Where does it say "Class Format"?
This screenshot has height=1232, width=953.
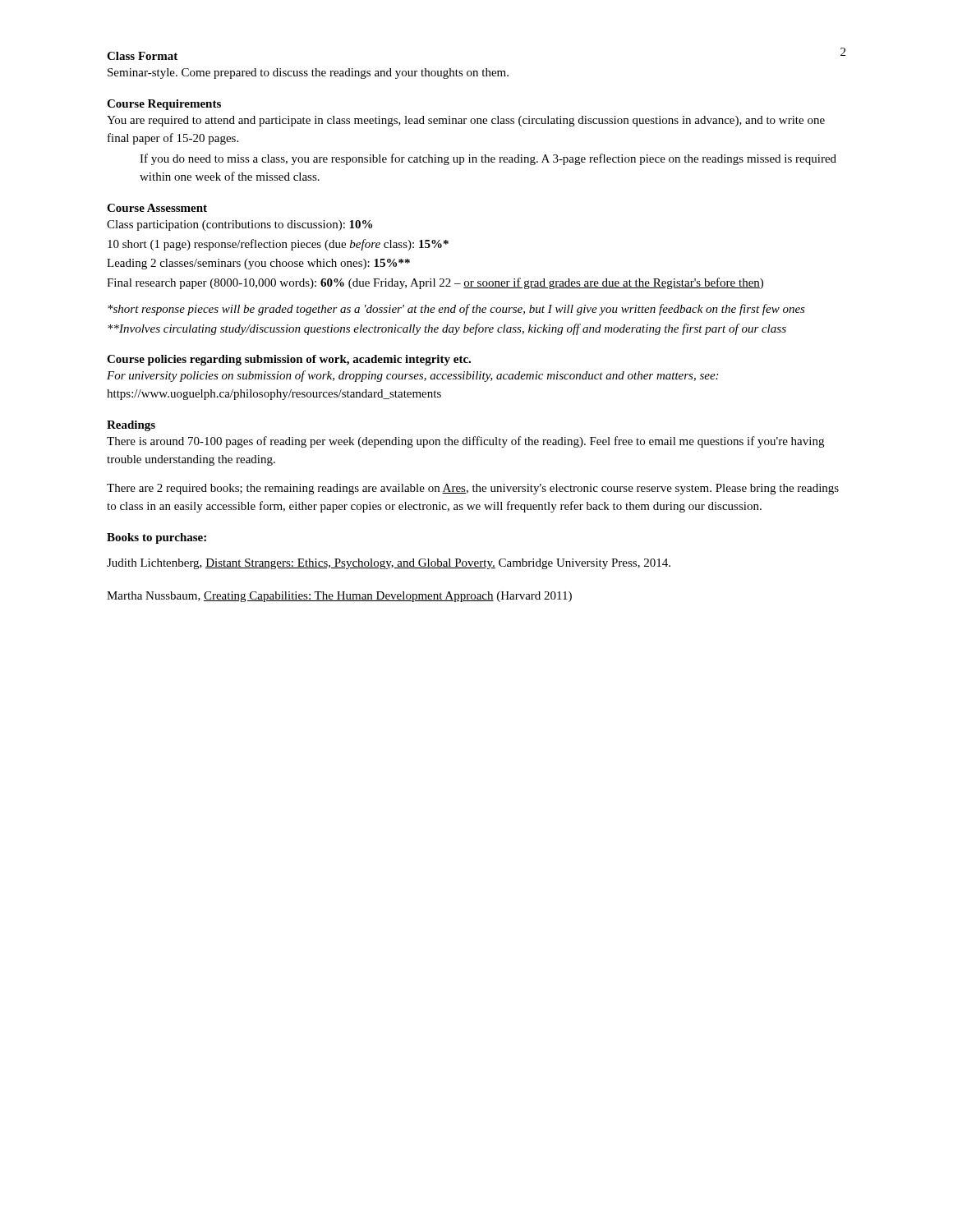(x=142, y=56)
